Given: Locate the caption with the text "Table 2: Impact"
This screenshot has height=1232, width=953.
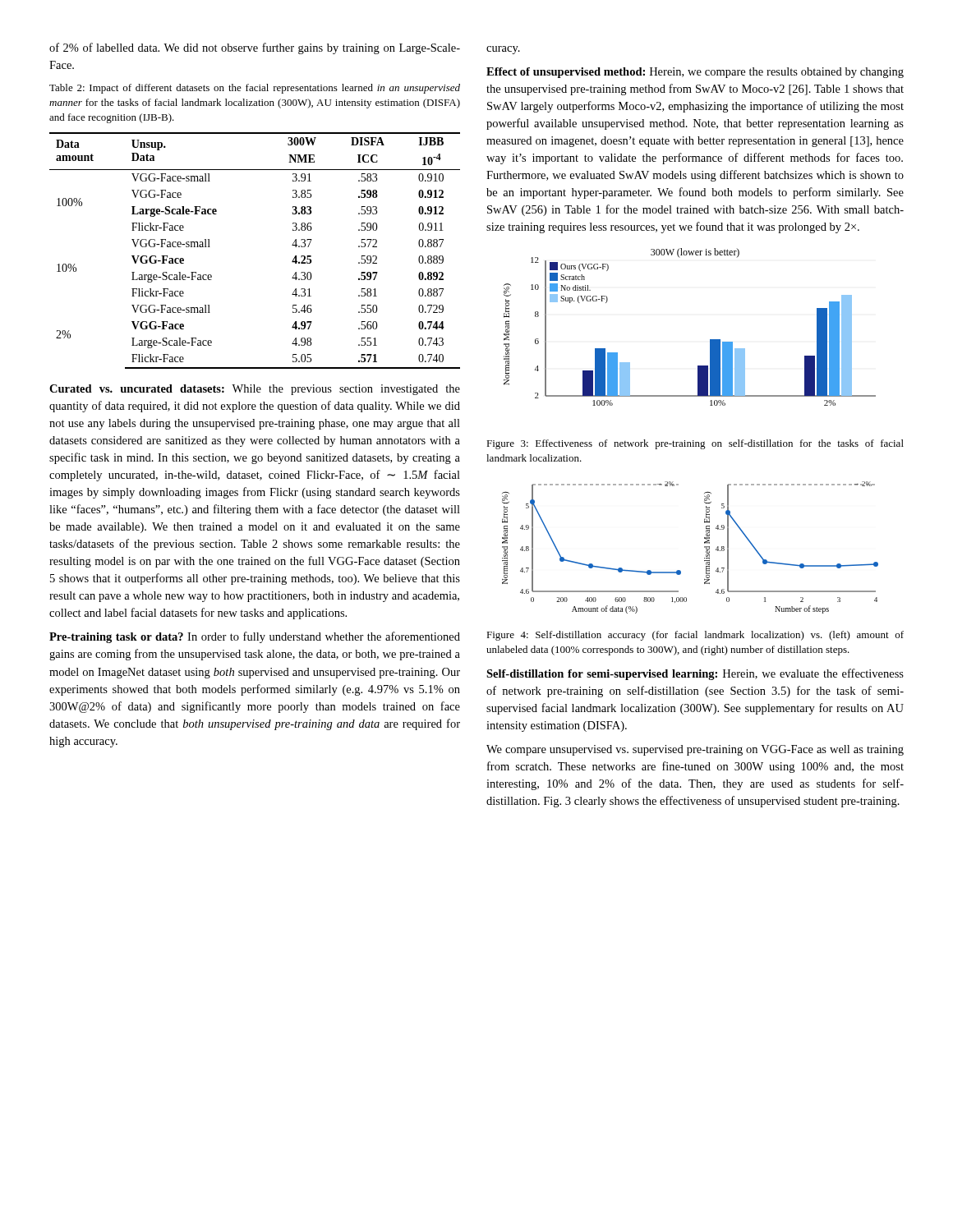Looking at the screenshot, I should pyautogui.click(x=255, y=103).
